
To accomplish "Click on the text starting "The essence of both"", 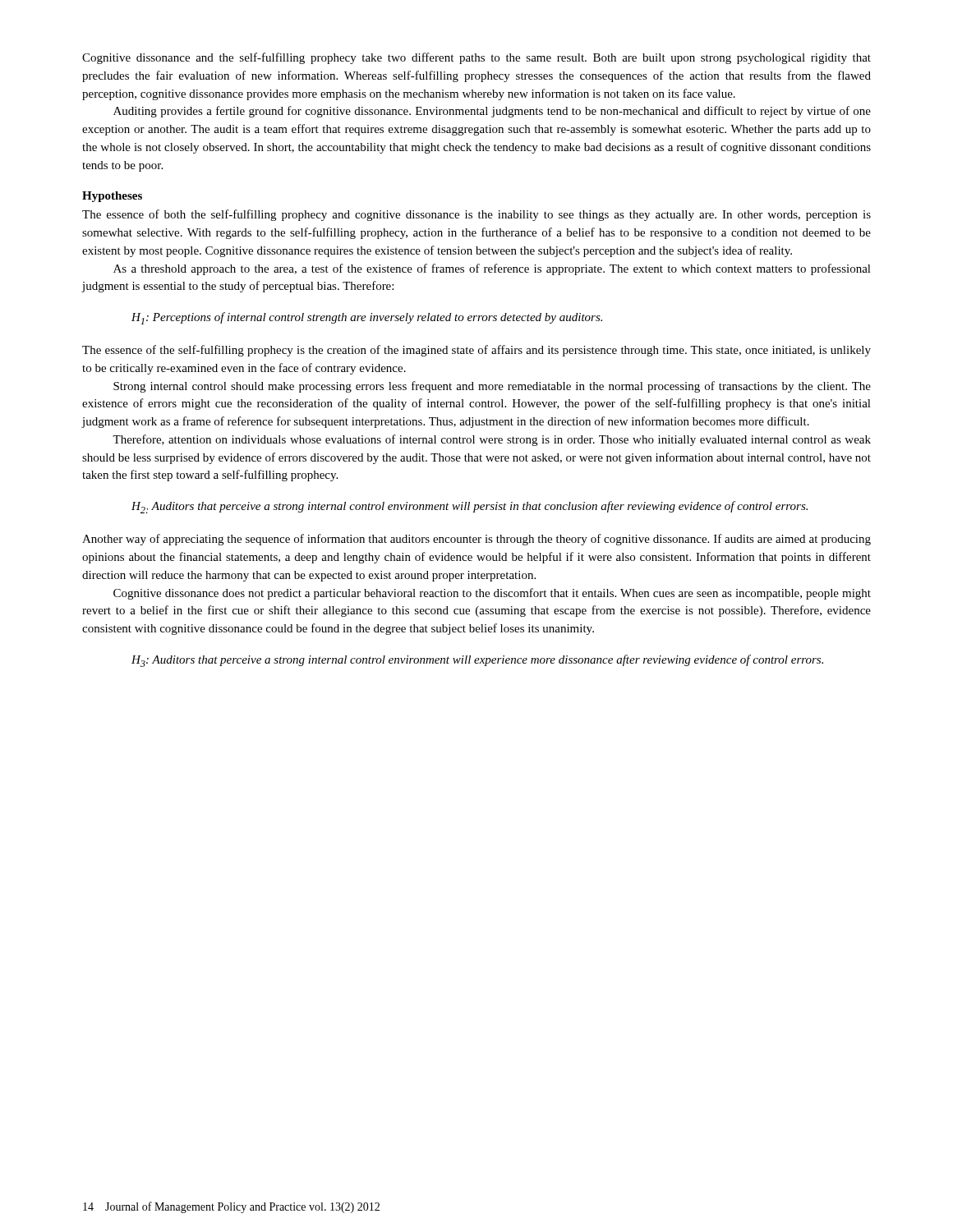I will click(476, 233).
